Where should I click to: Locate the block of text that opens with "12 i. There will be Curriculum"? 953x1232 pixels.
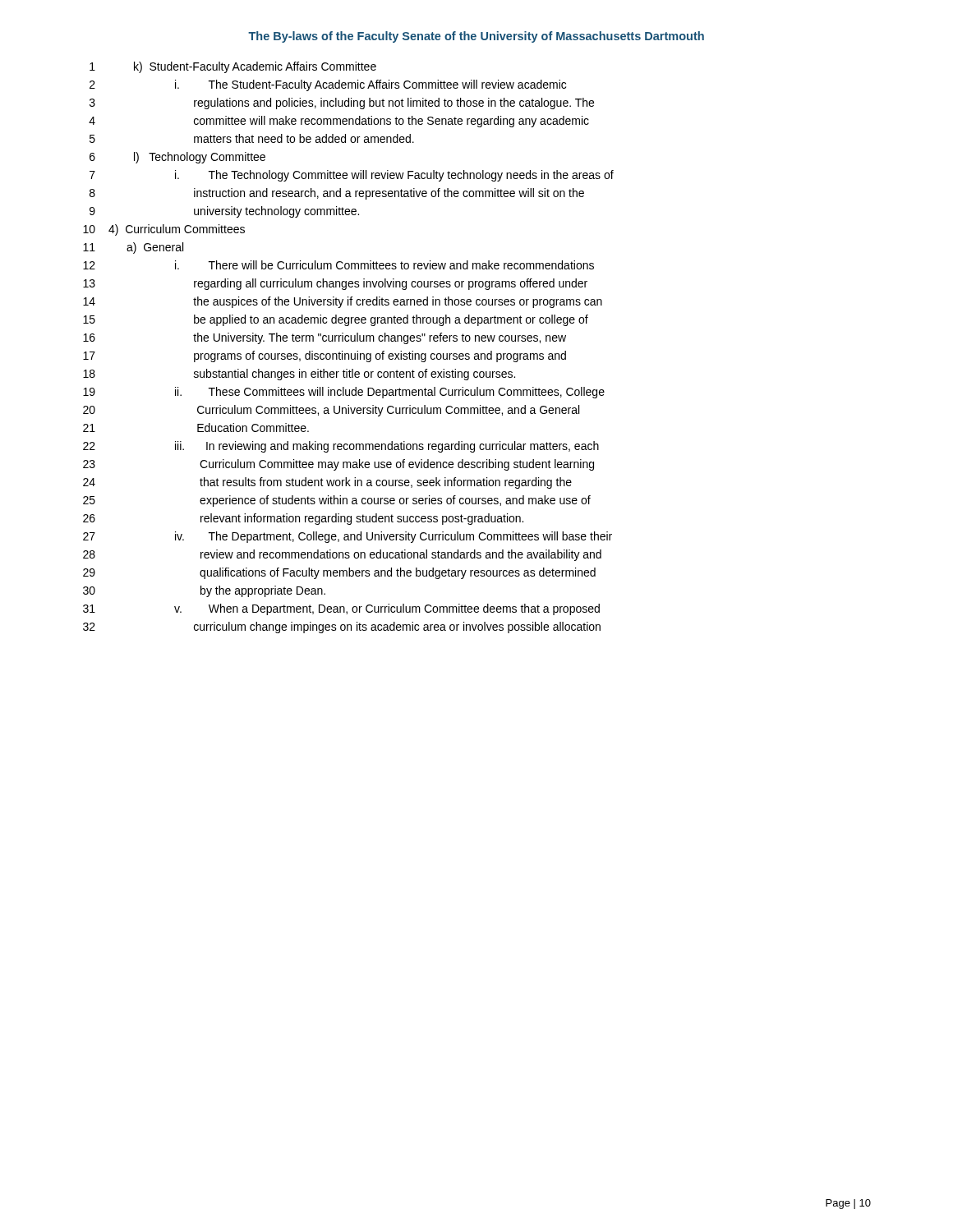468,265
